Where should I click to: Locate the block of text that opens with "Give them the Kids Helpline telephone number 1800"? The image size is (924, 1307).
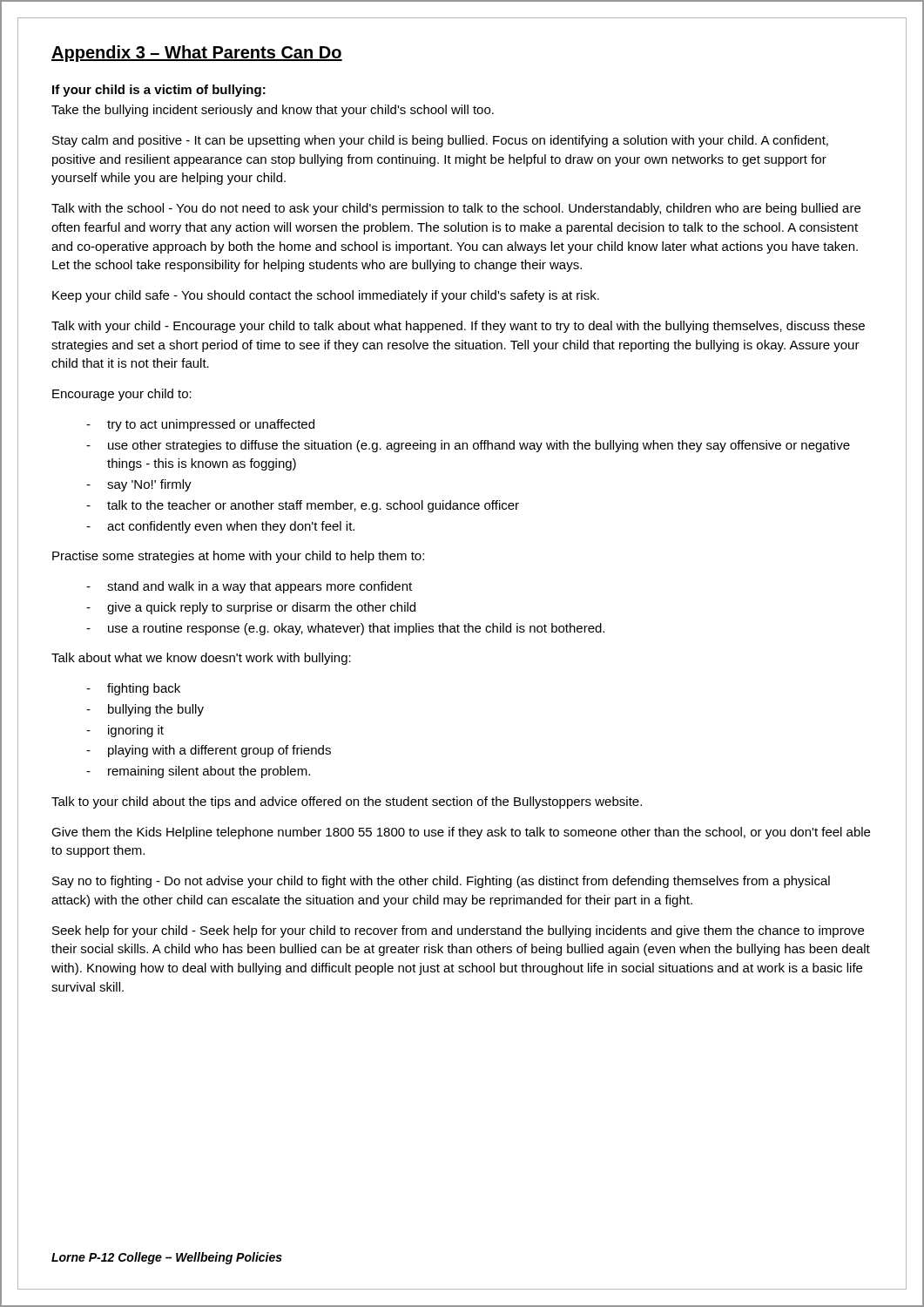coord(461,841)
